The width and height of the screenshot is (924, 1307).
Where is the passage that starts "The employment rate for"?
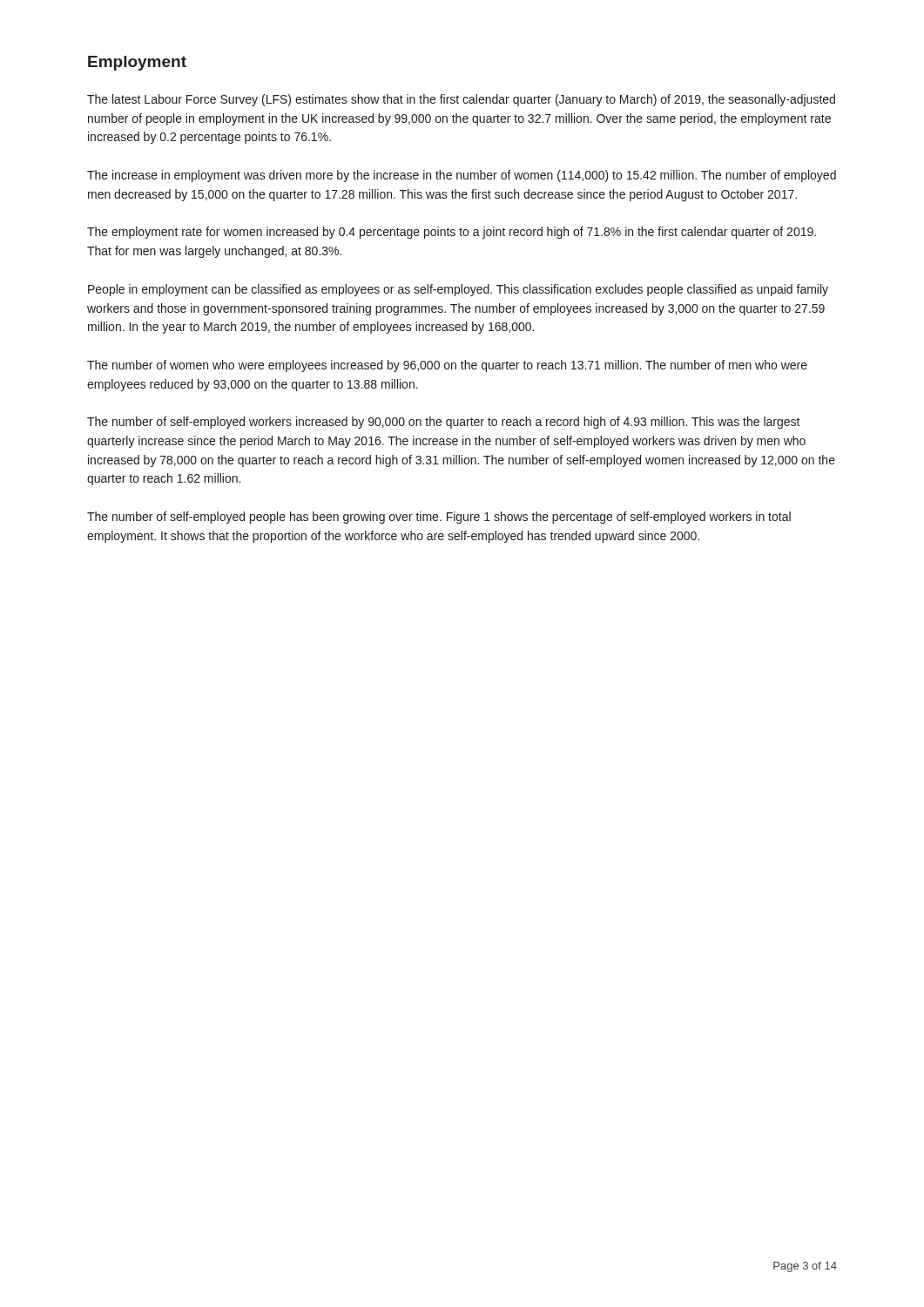click(x=452, y=242)
